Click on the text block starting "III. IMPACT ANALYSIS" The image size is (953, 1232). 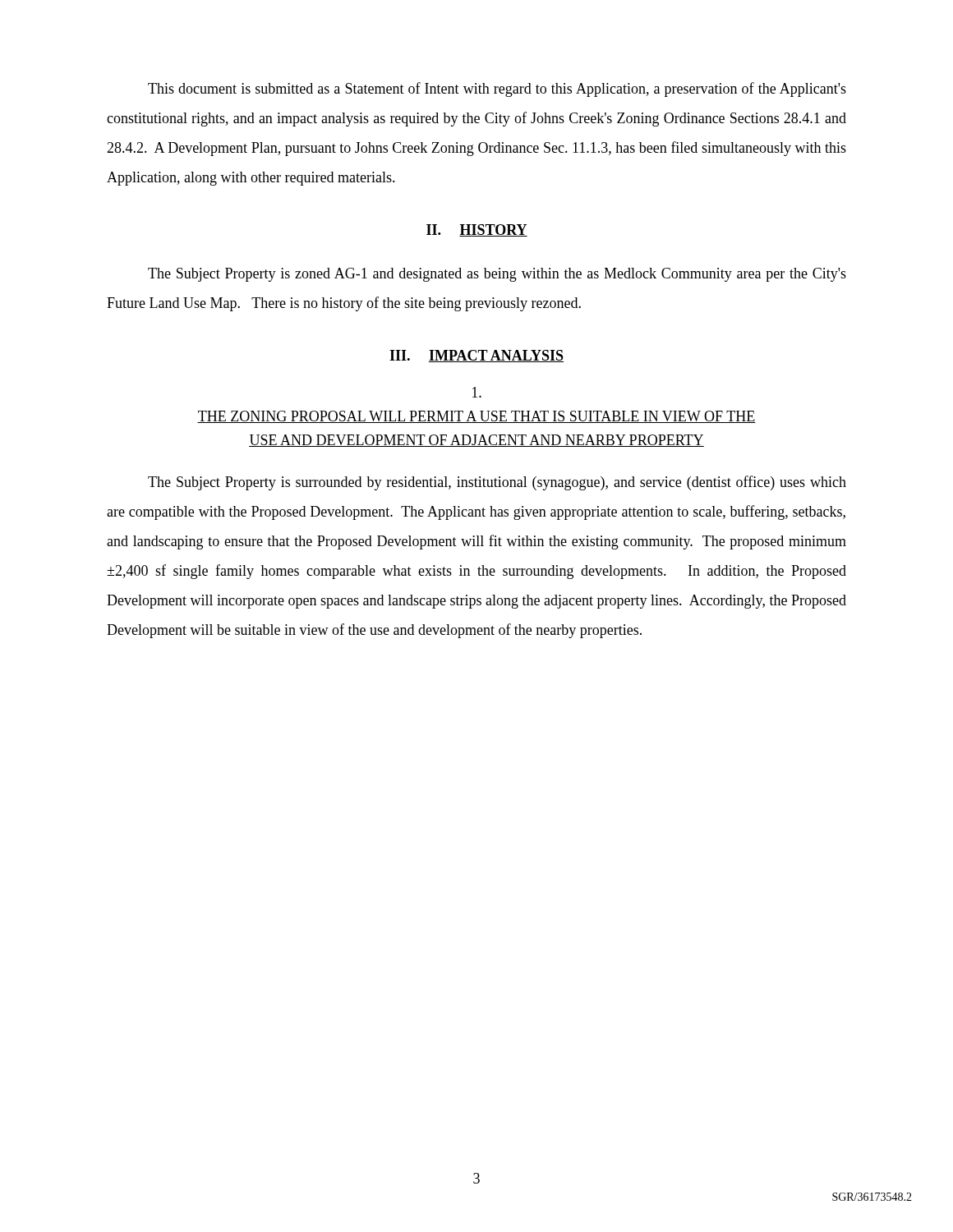click(x=476, y=356)
